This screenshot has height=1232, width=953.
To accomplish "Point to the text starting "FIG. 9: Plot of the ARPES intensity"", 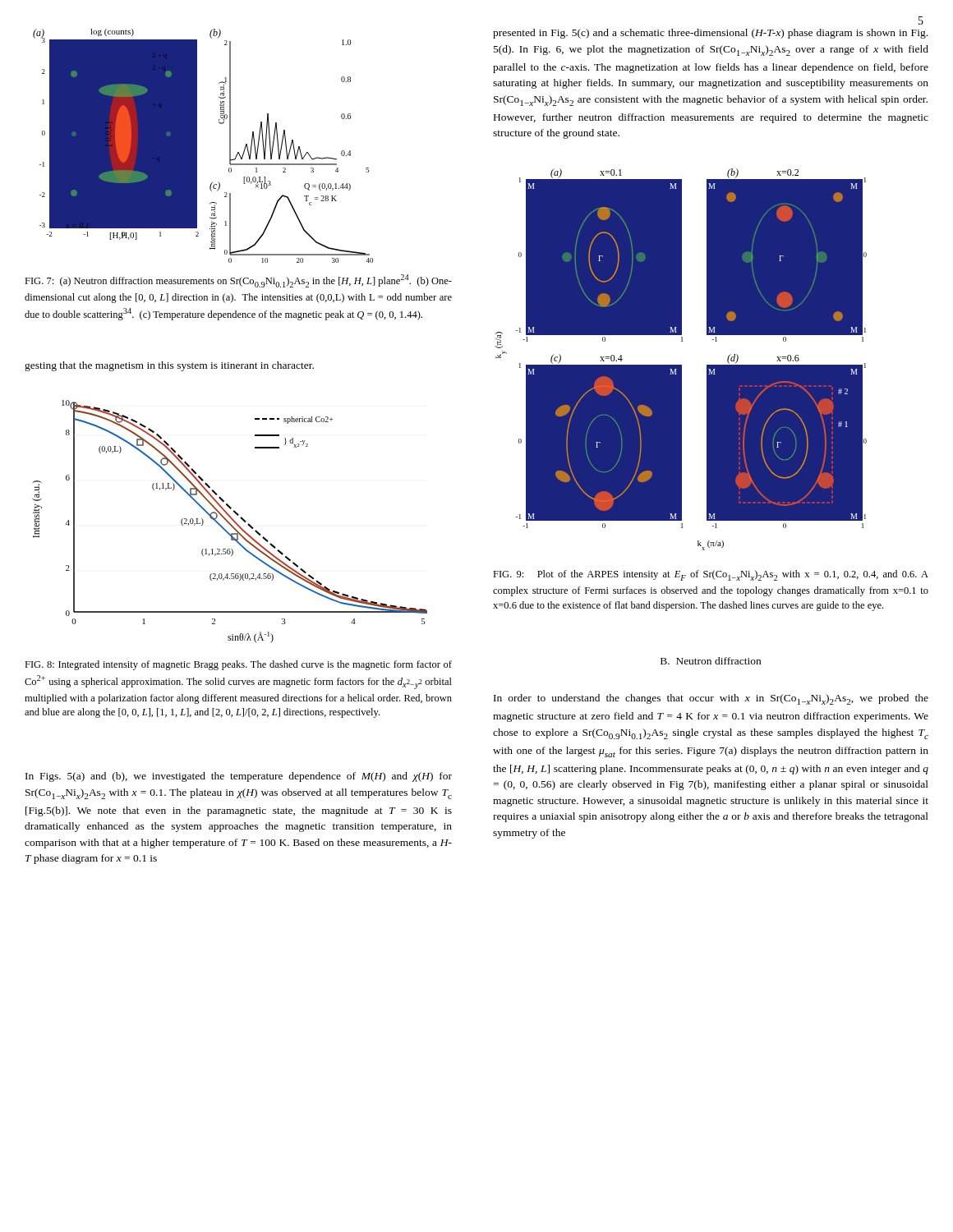I will (711, 590).
